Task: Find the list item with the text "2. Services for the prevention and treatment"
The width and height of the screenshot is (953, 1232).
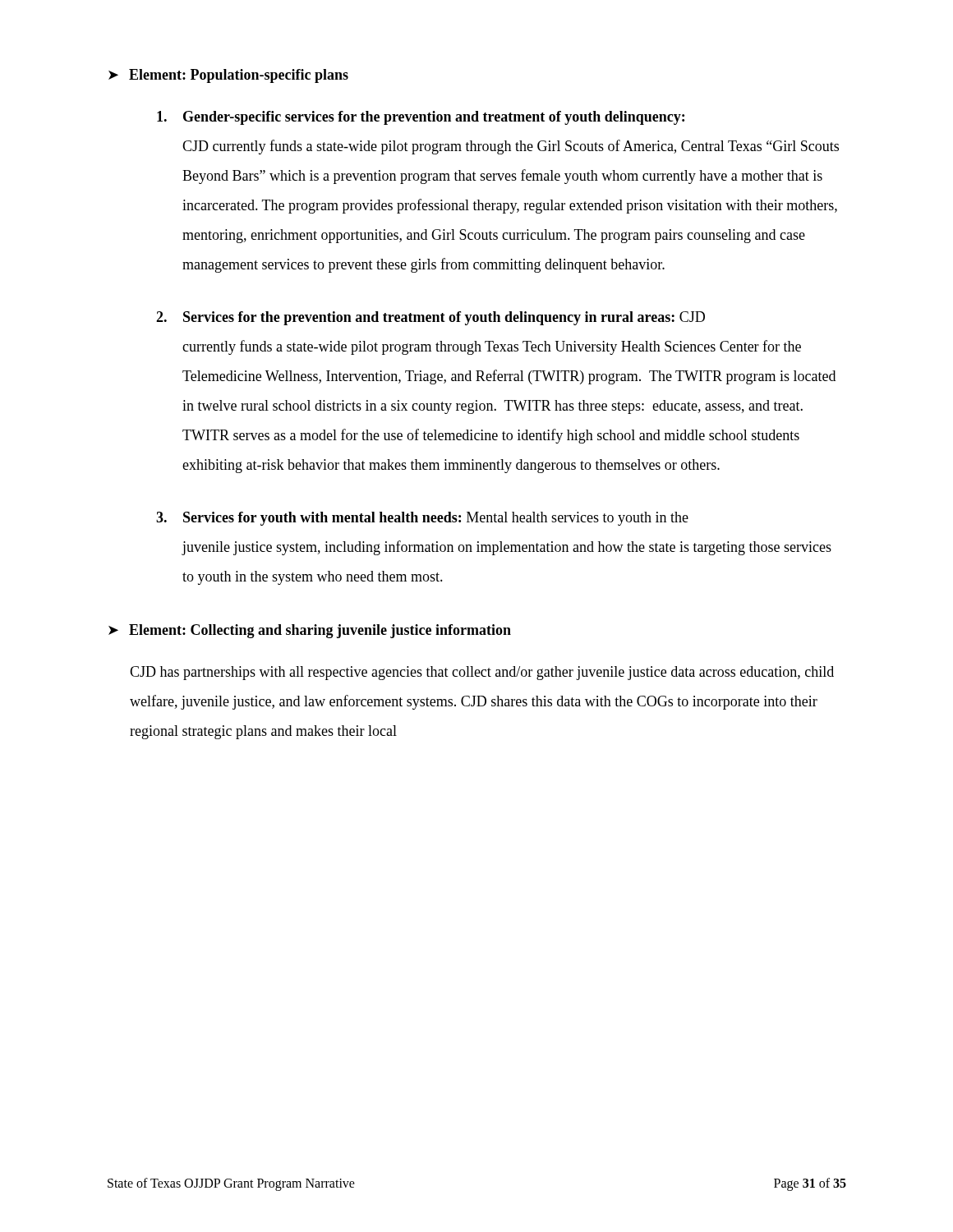Action: tap(501, 391)
